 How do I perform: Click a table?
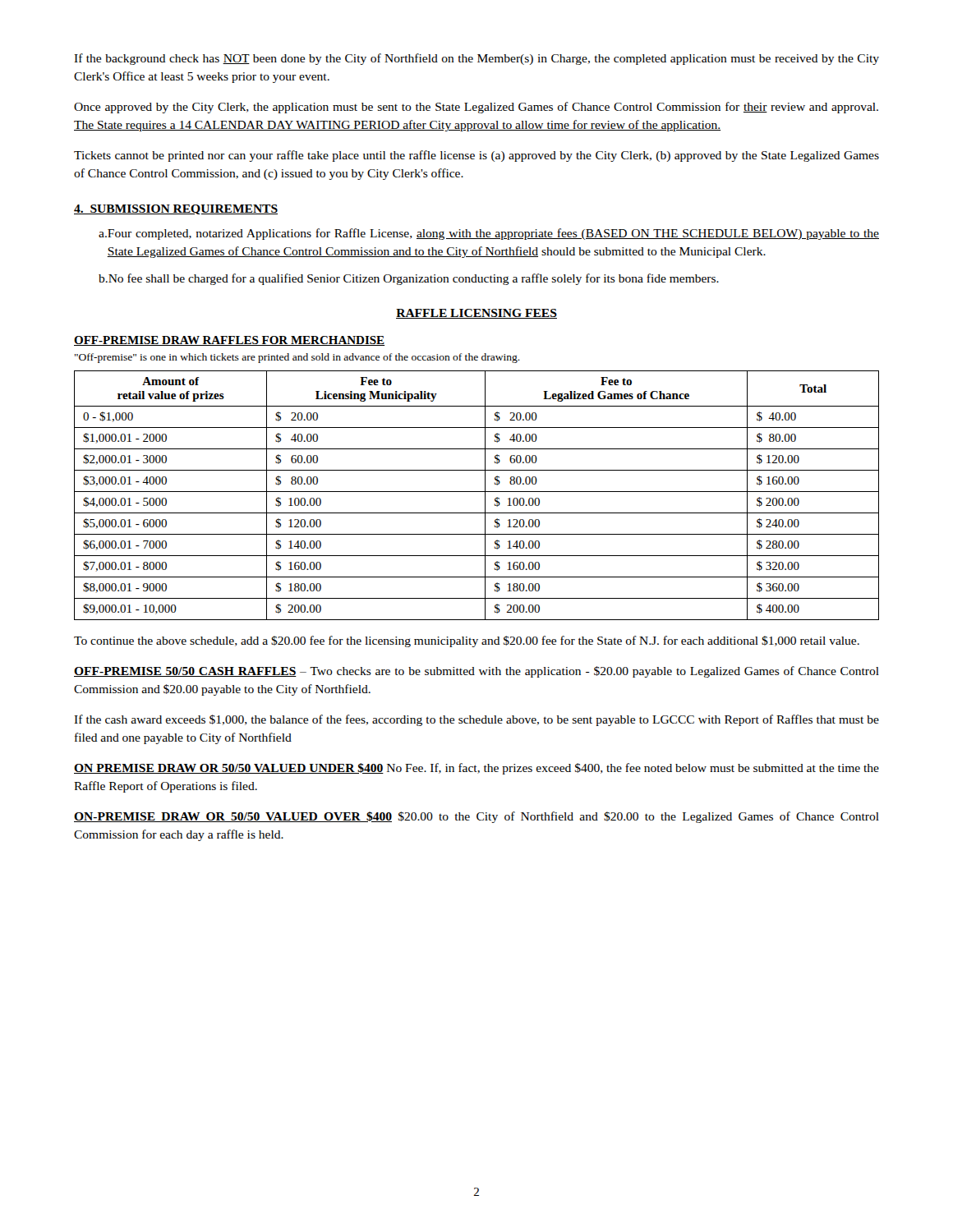[x=476, y=495]
